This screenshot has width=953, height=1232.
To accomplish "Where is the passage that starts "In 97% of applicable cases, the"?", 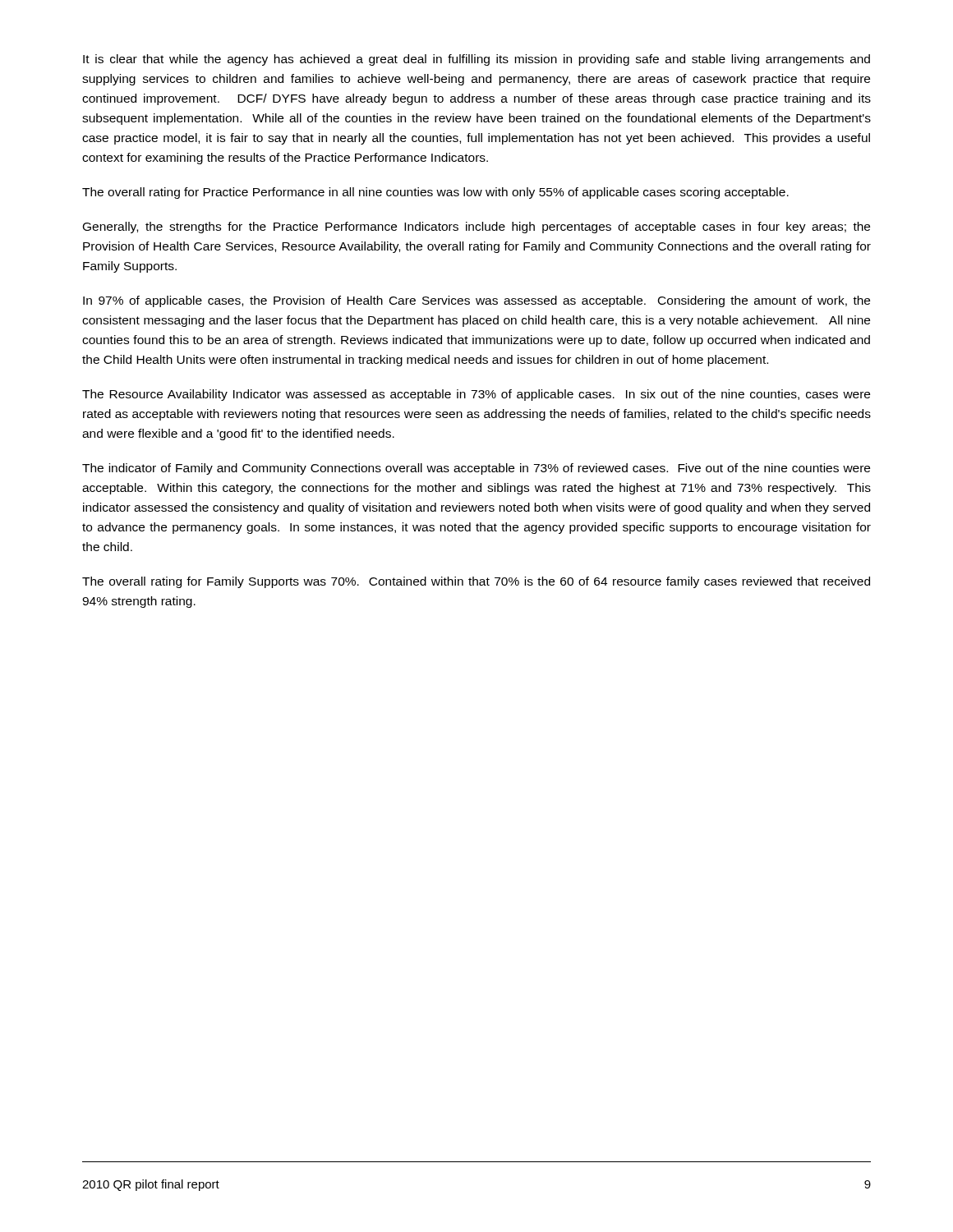I will [476, 330].
